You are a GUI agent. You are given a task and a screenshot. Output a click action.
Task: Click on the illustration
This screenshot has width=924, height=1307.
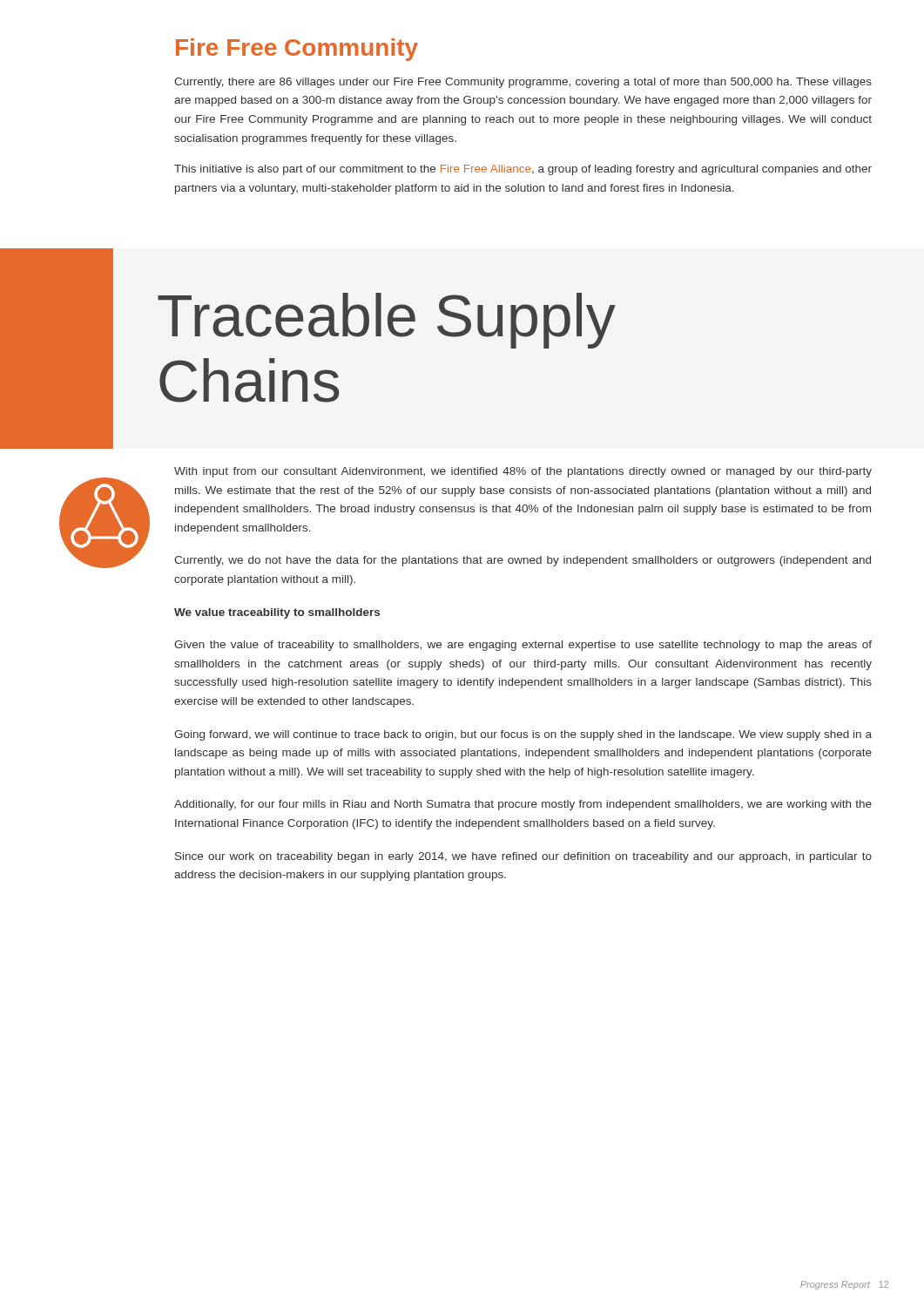click(x=105, y=523)
